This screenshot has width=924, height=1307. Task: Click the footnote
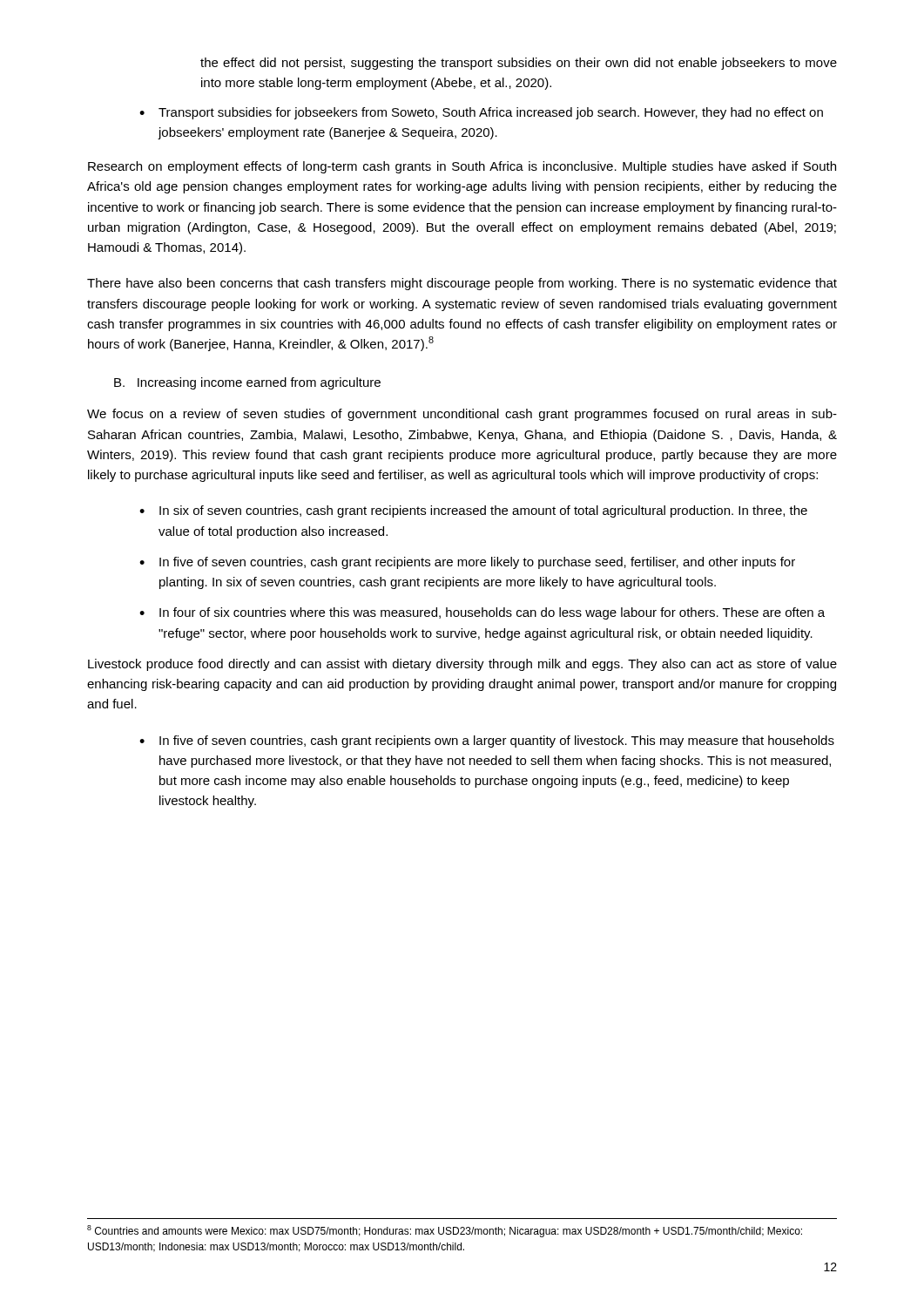coord(445,1239)
